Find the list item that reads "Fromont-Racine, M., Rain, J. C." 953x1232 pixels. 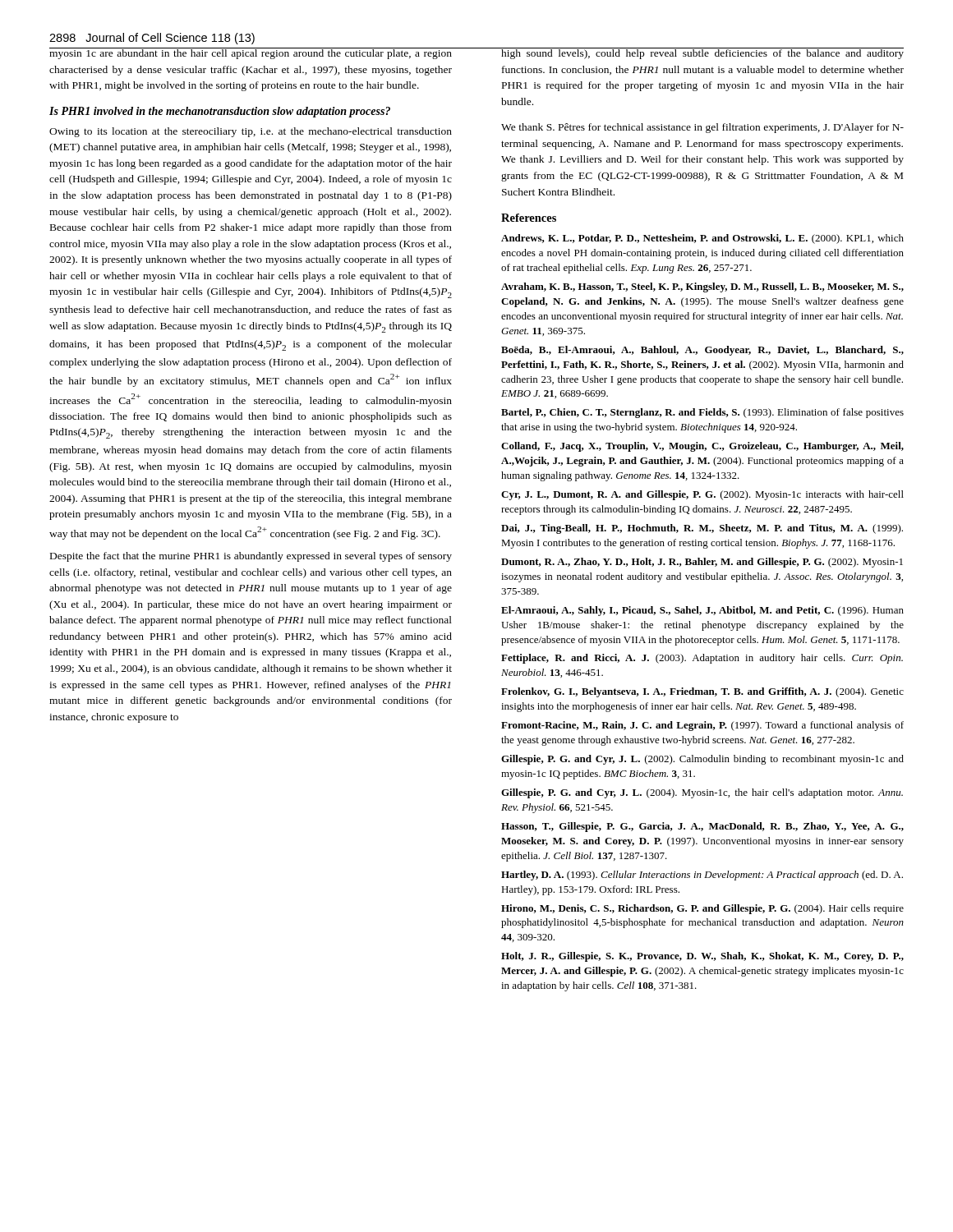[702, 733]
